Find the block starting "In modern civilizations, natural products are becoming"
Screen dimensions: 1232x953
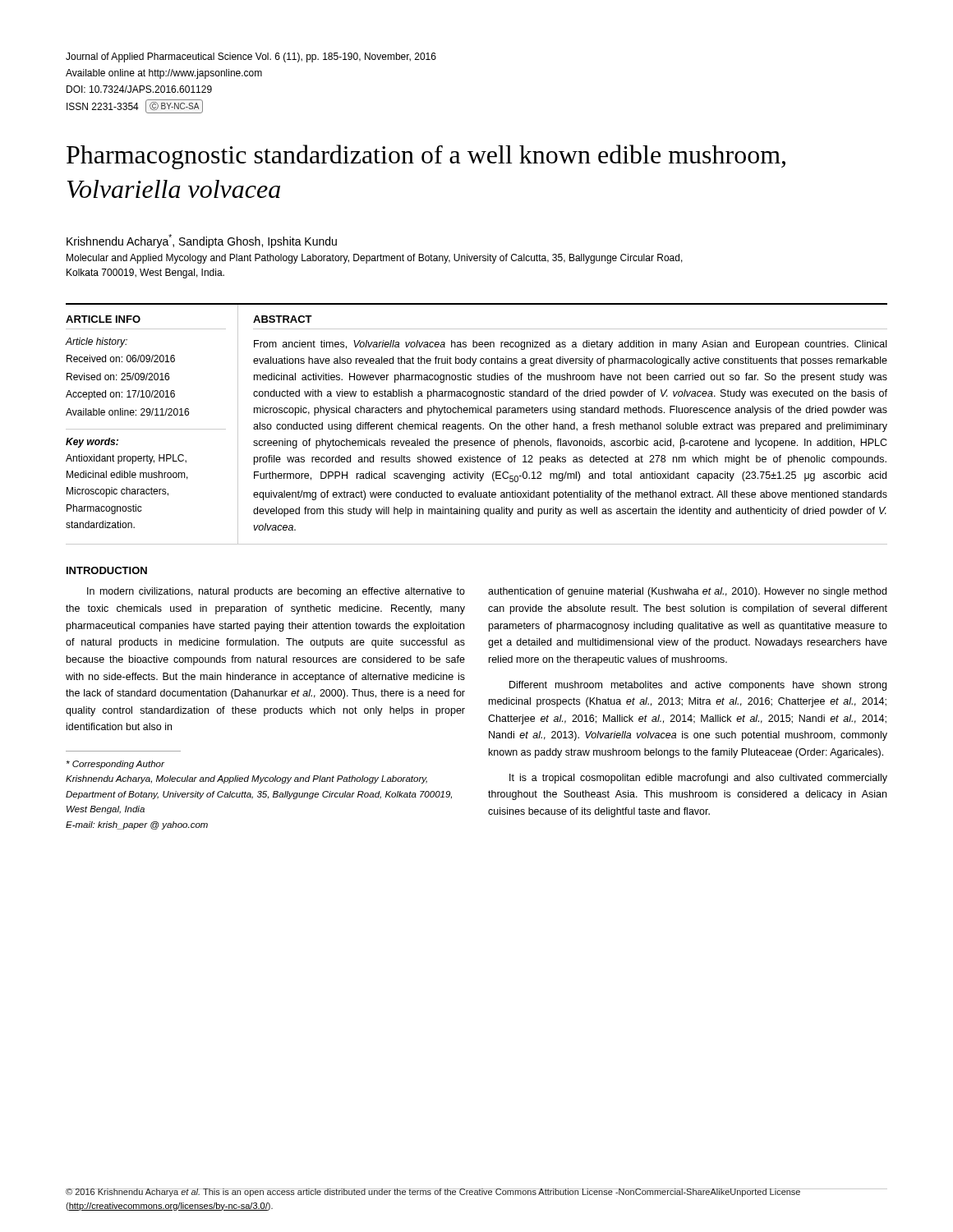(265, 660)
